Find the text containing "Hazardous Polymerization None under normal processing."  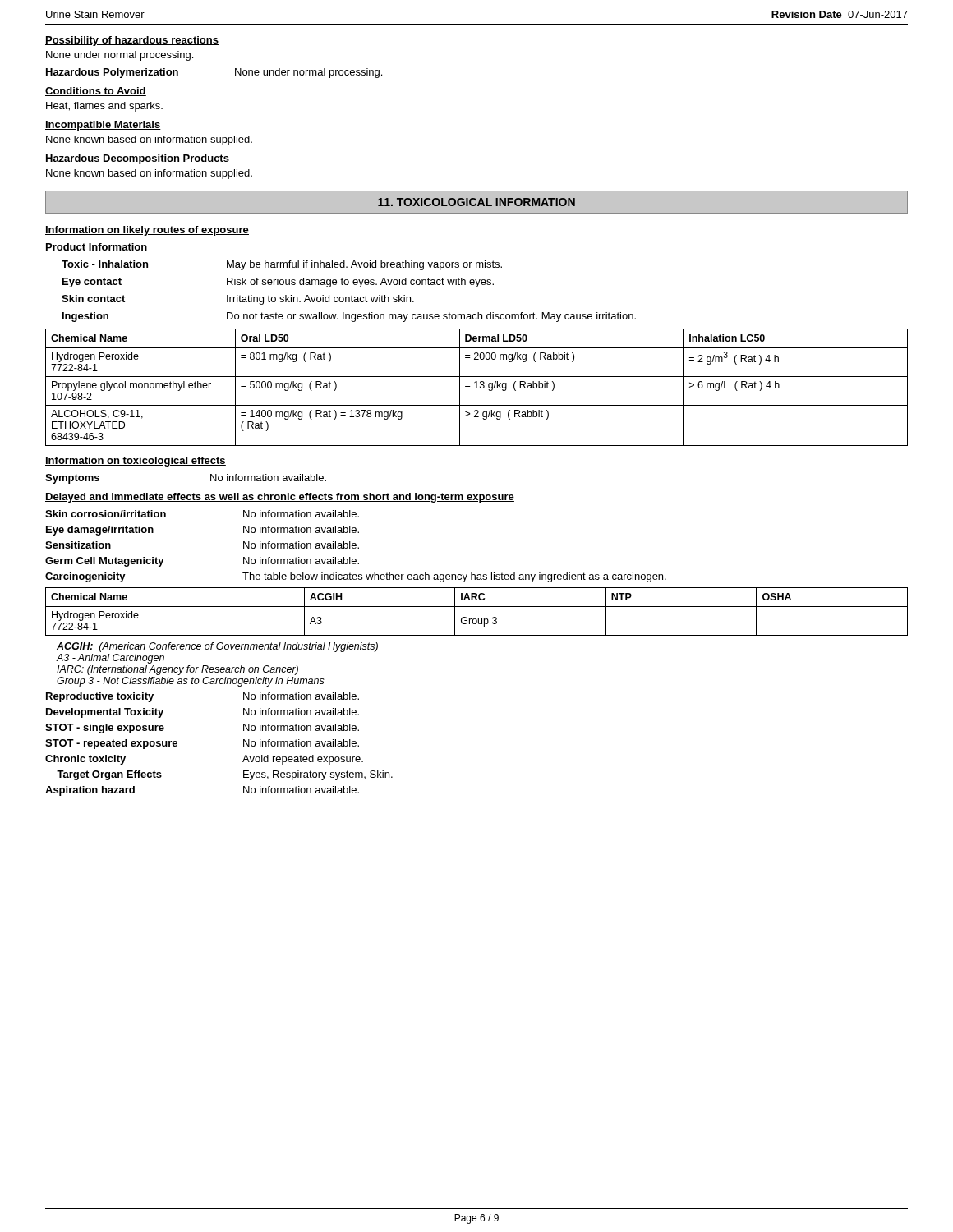(112, 74)
